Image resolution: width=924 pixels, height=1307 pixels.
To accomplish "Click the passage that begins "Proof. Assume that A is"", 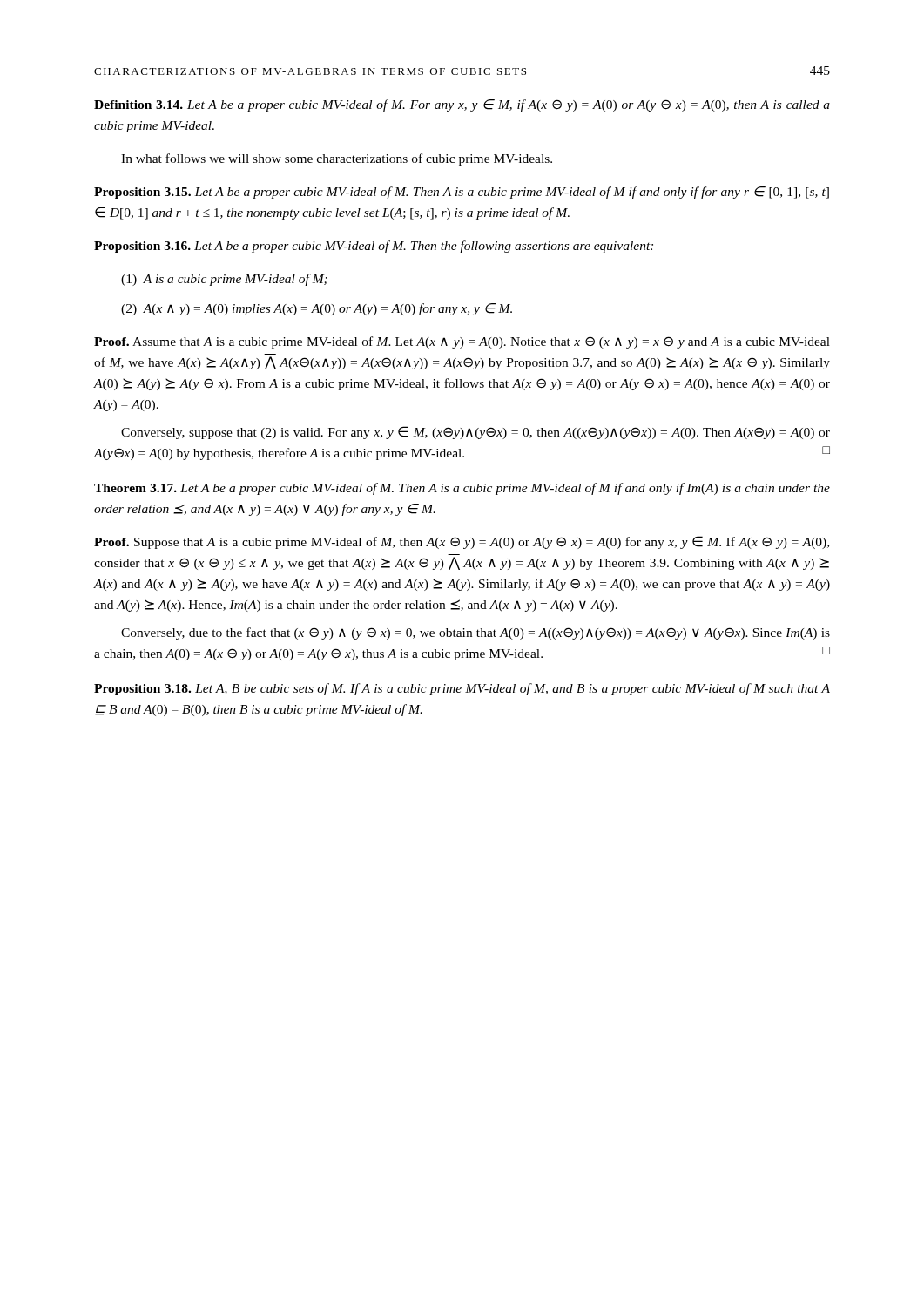I will click(462, 397).
